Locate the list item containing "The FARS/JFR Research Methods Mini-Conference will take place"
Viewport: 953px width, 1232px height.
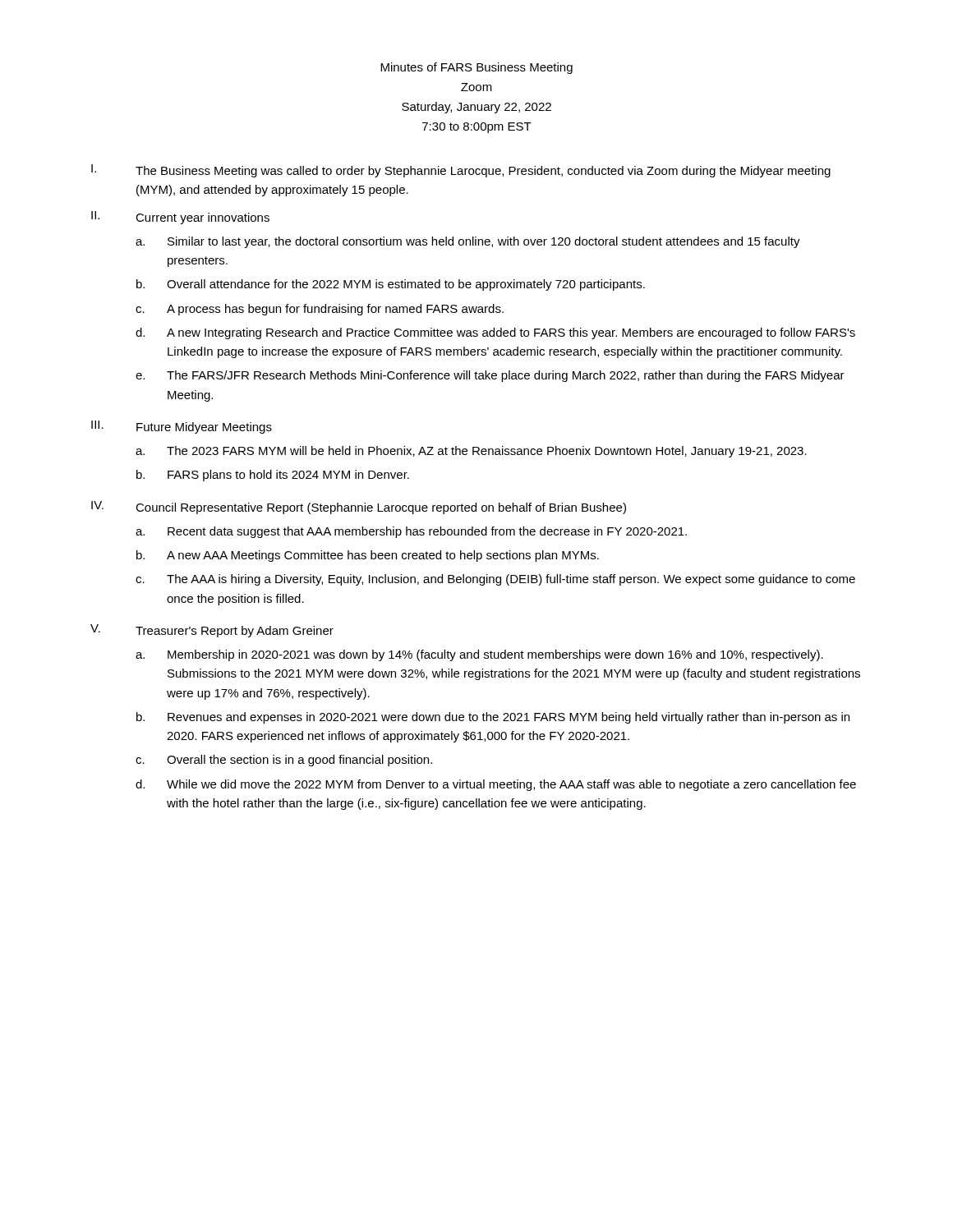tap(505, 385)
